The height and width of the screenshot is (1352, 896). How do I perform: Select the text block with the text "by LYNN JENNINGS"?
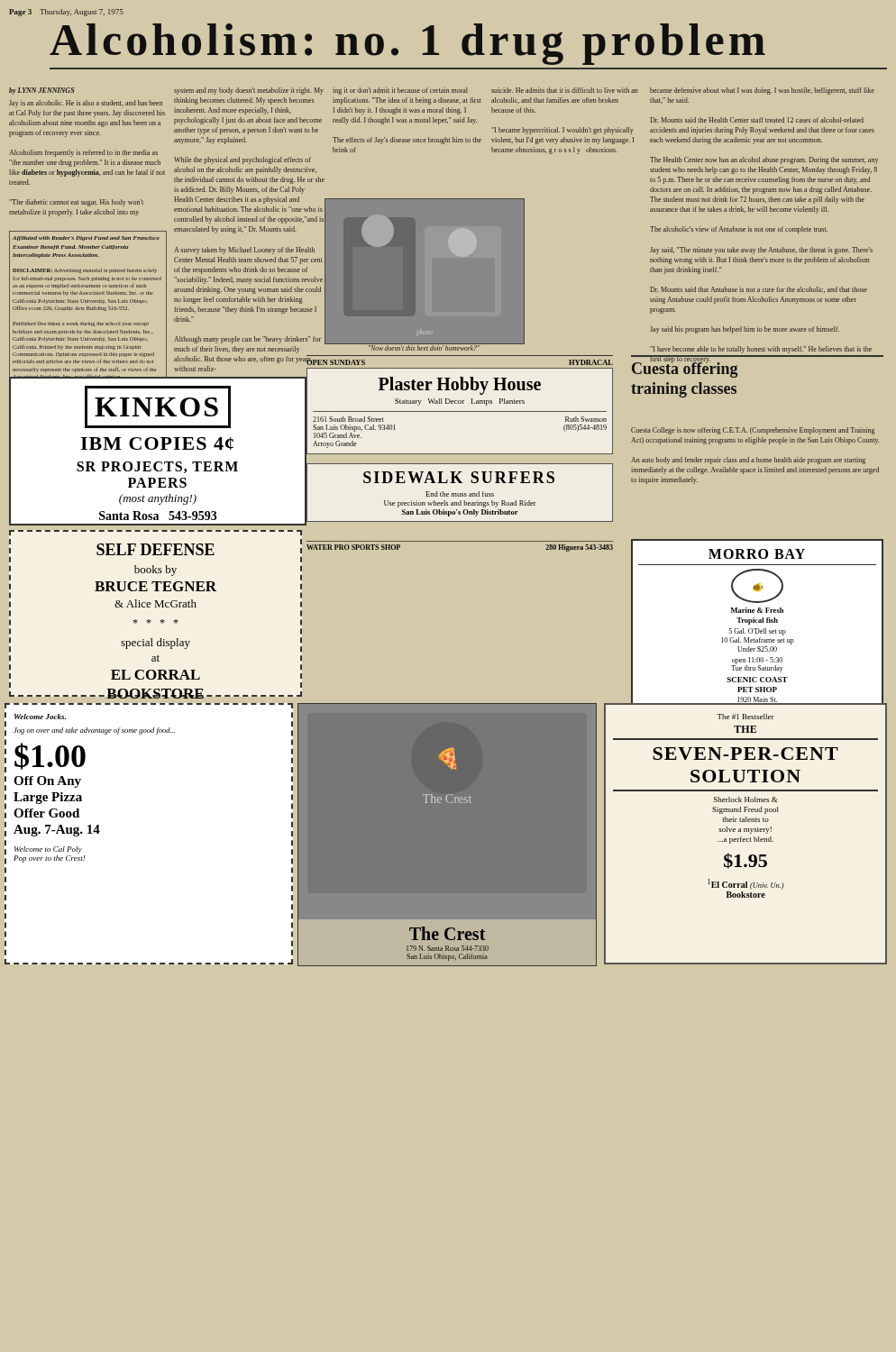(x=88, y=235)
